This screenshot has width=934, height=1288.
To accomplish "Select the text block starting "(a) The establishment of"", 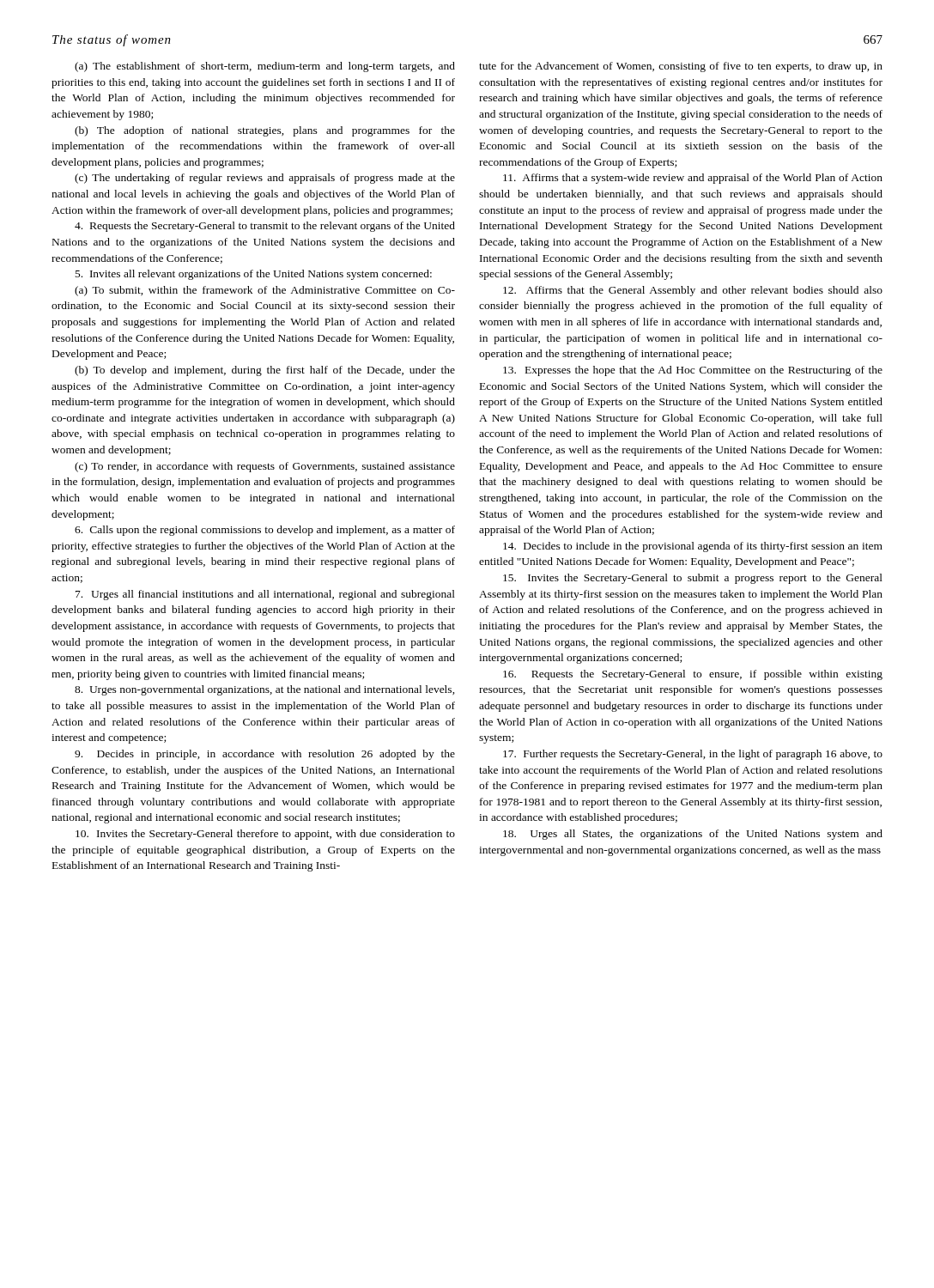I will [x=253, y=466].
